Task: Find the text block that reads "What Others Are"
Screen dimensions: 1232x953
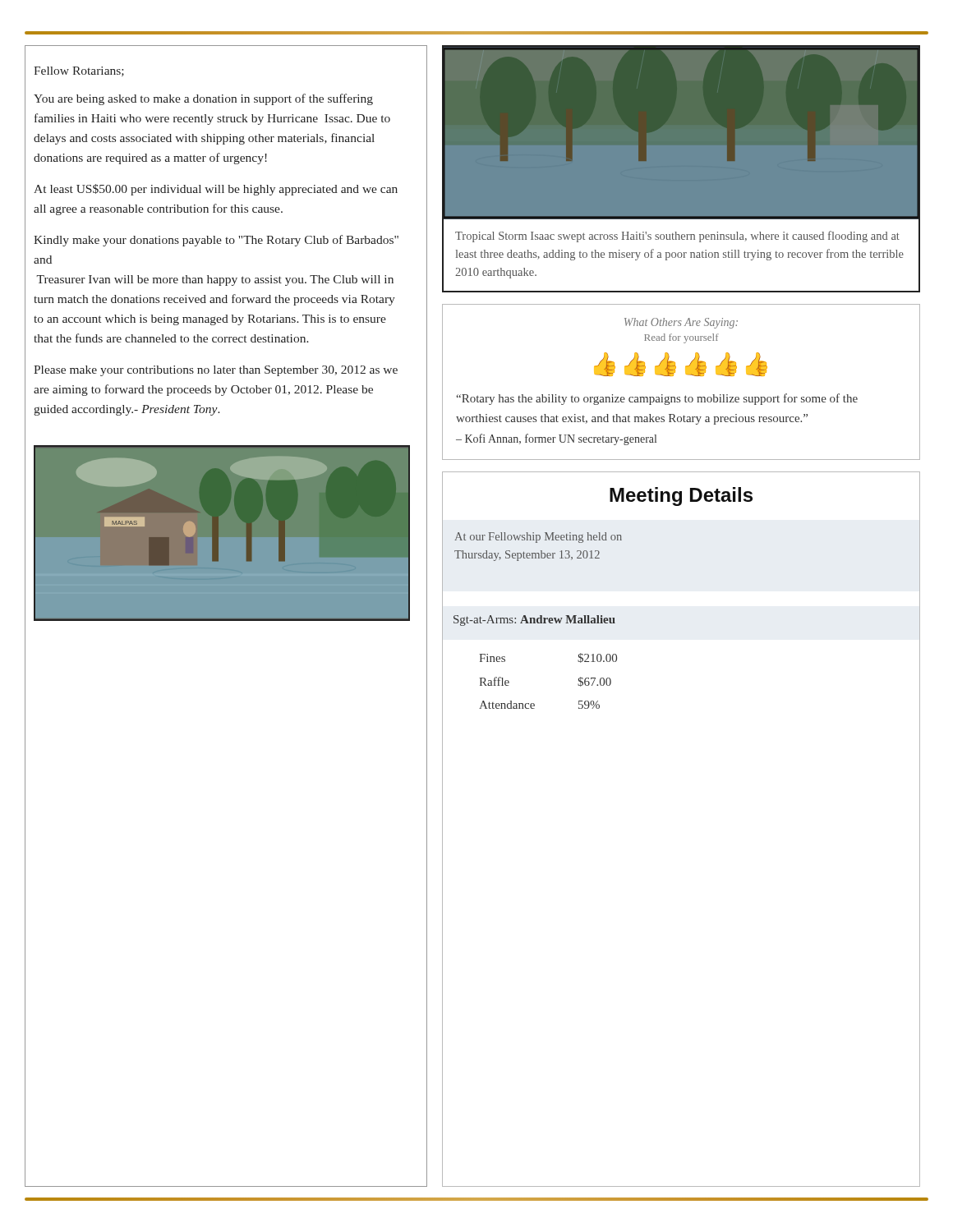Action: click(x=681, y=323)
